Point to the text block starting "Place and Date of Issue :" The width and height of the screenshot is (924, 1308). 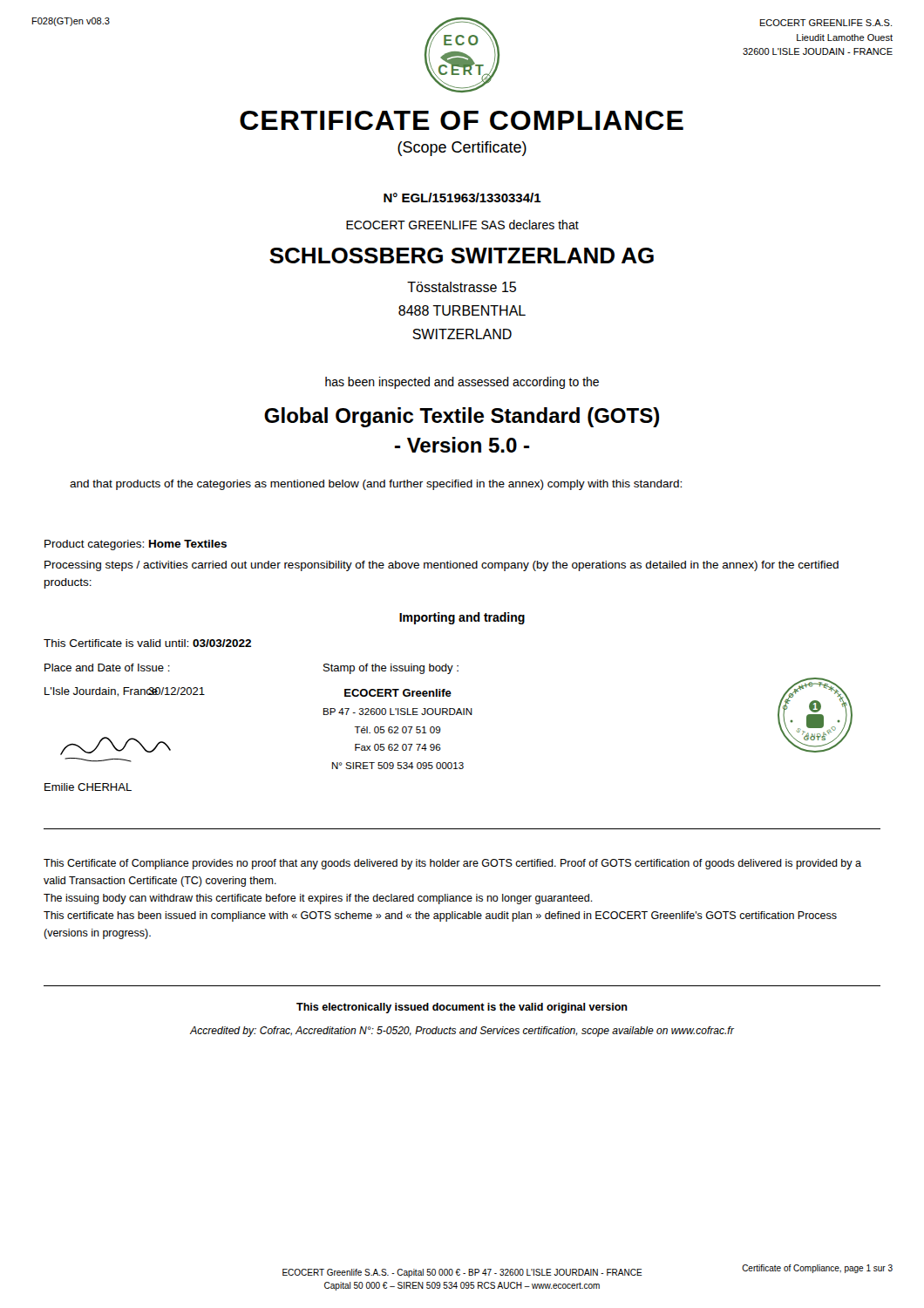[x=107, y=667]
